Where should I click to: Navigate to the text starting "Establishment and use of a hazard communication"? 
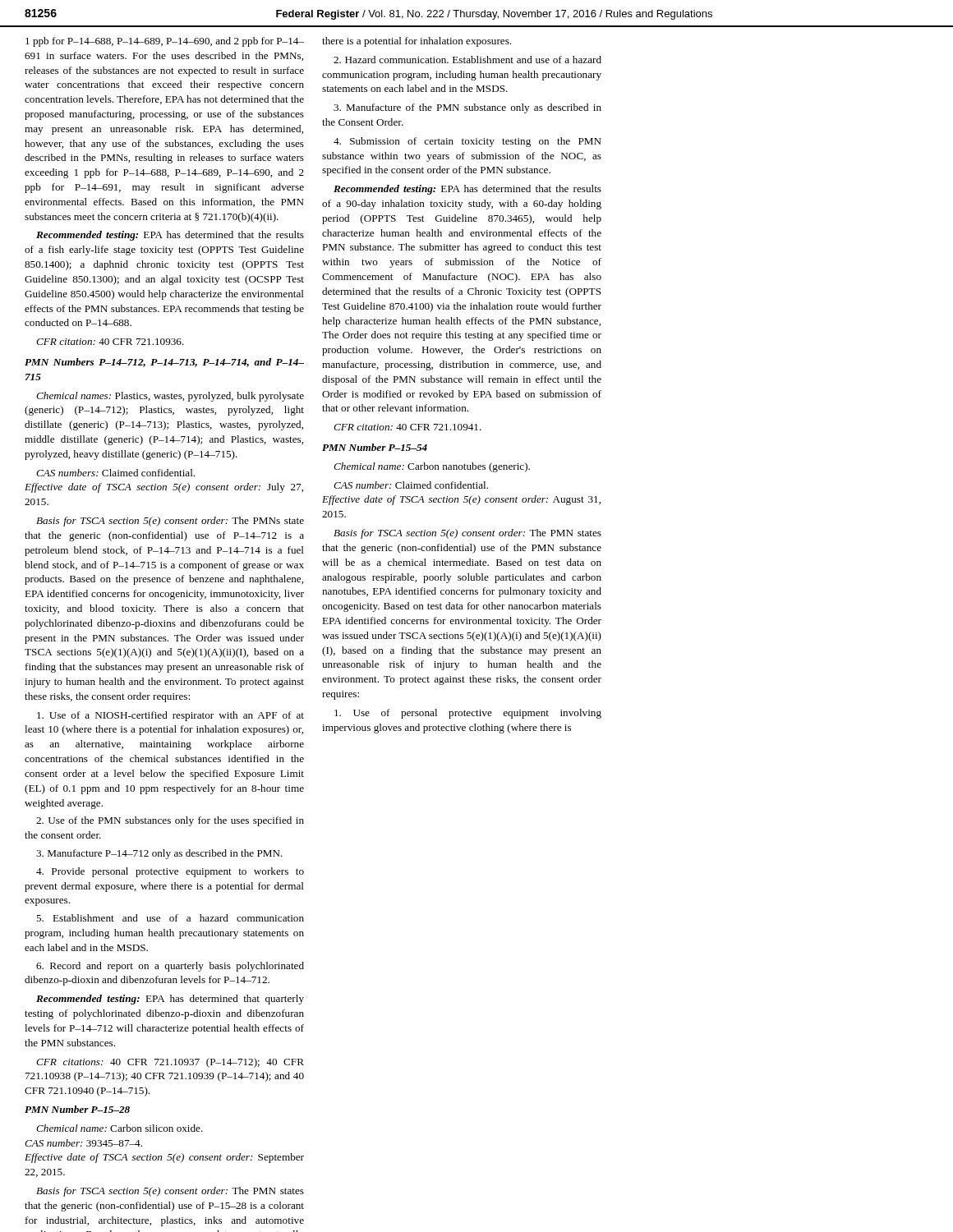[164, 933]
